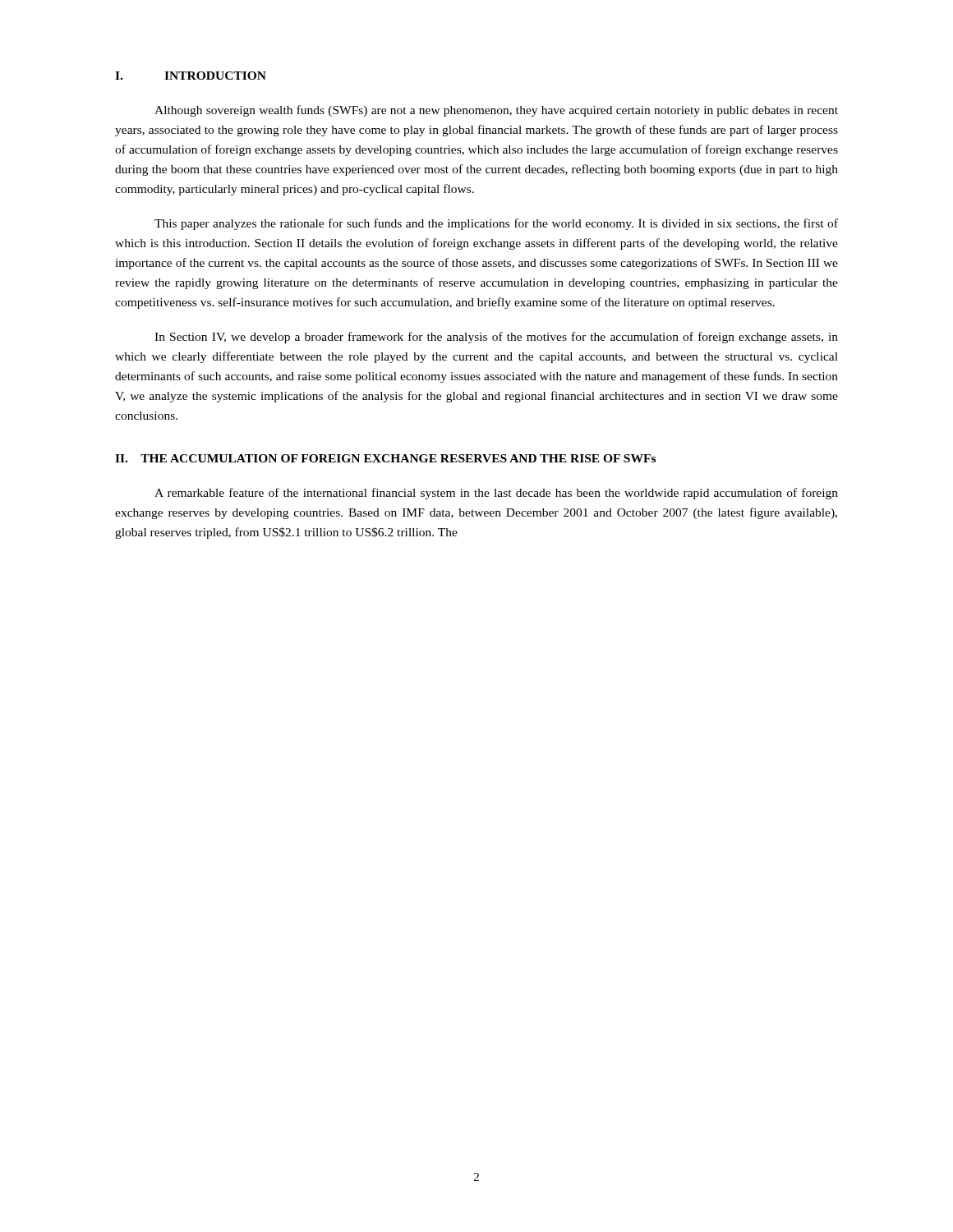Locate the passage starting "This paper analyzes the"
The height and width of the screenshot is (1232, 953).
[x=476, y=263]
